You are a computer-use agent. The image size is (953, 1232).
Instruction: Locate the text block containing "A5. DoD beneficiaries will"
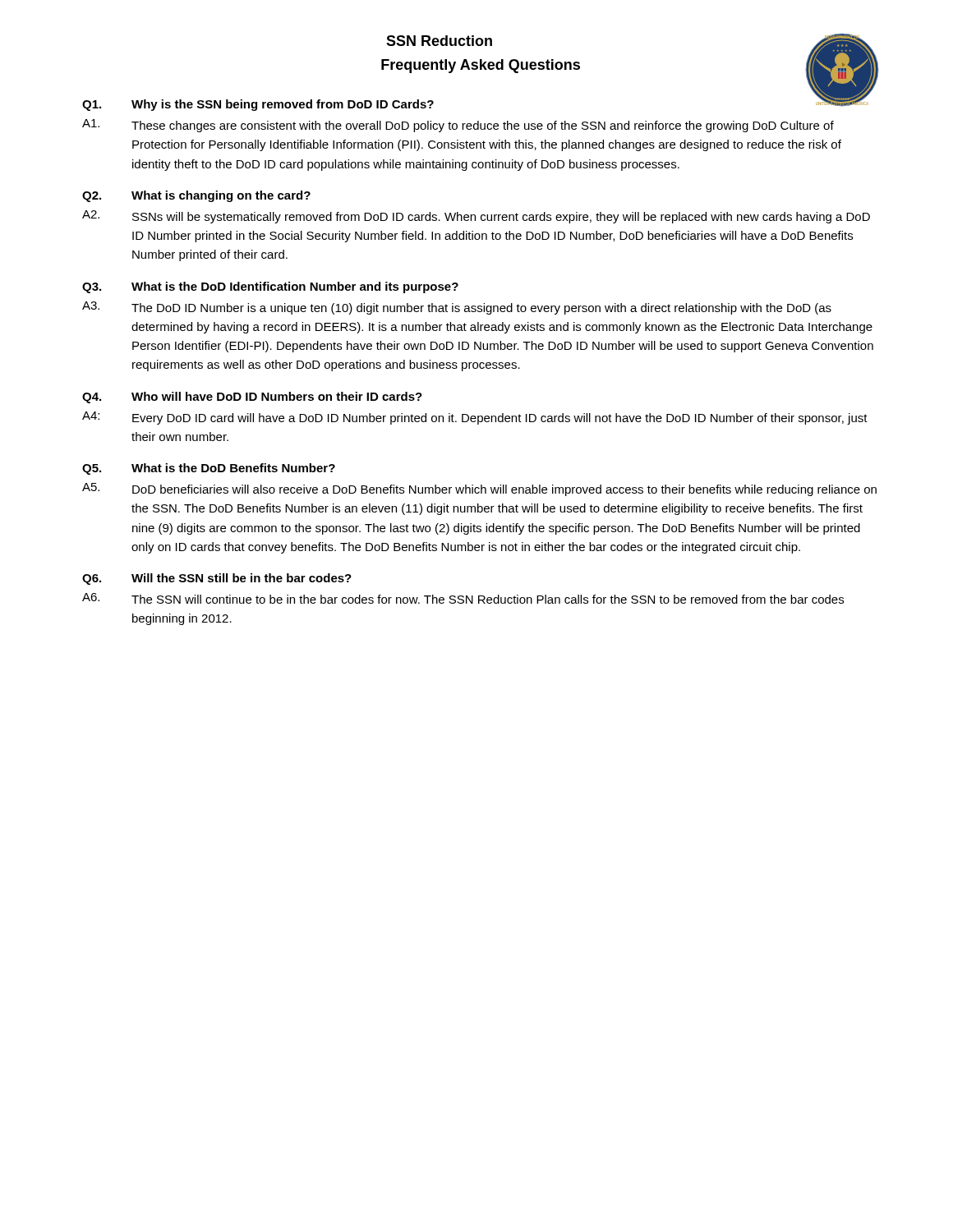481,518
